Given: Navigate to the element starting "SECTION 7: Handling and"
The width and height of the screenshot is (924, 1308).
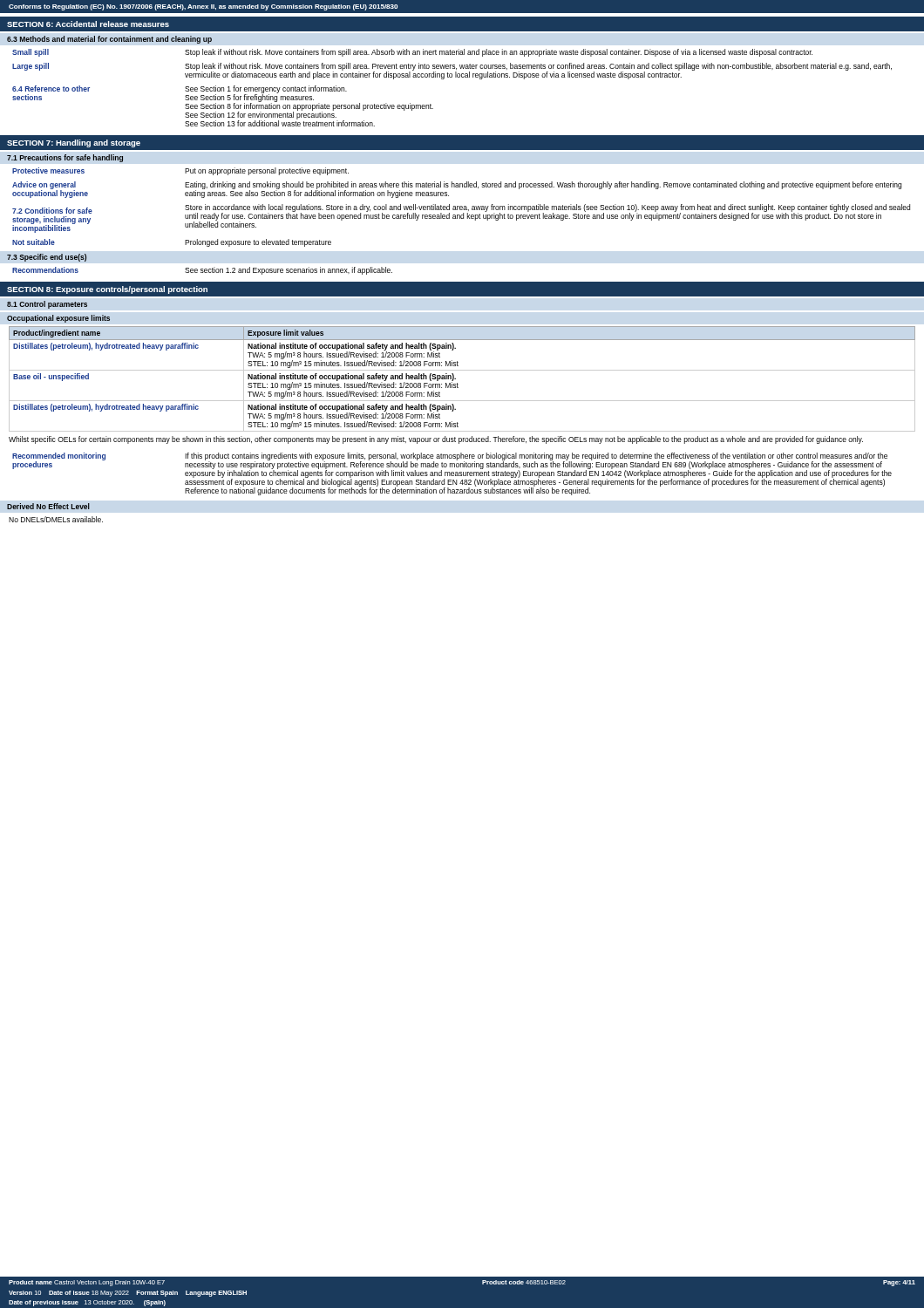Looking at the screenshot, I should (74, 143).
